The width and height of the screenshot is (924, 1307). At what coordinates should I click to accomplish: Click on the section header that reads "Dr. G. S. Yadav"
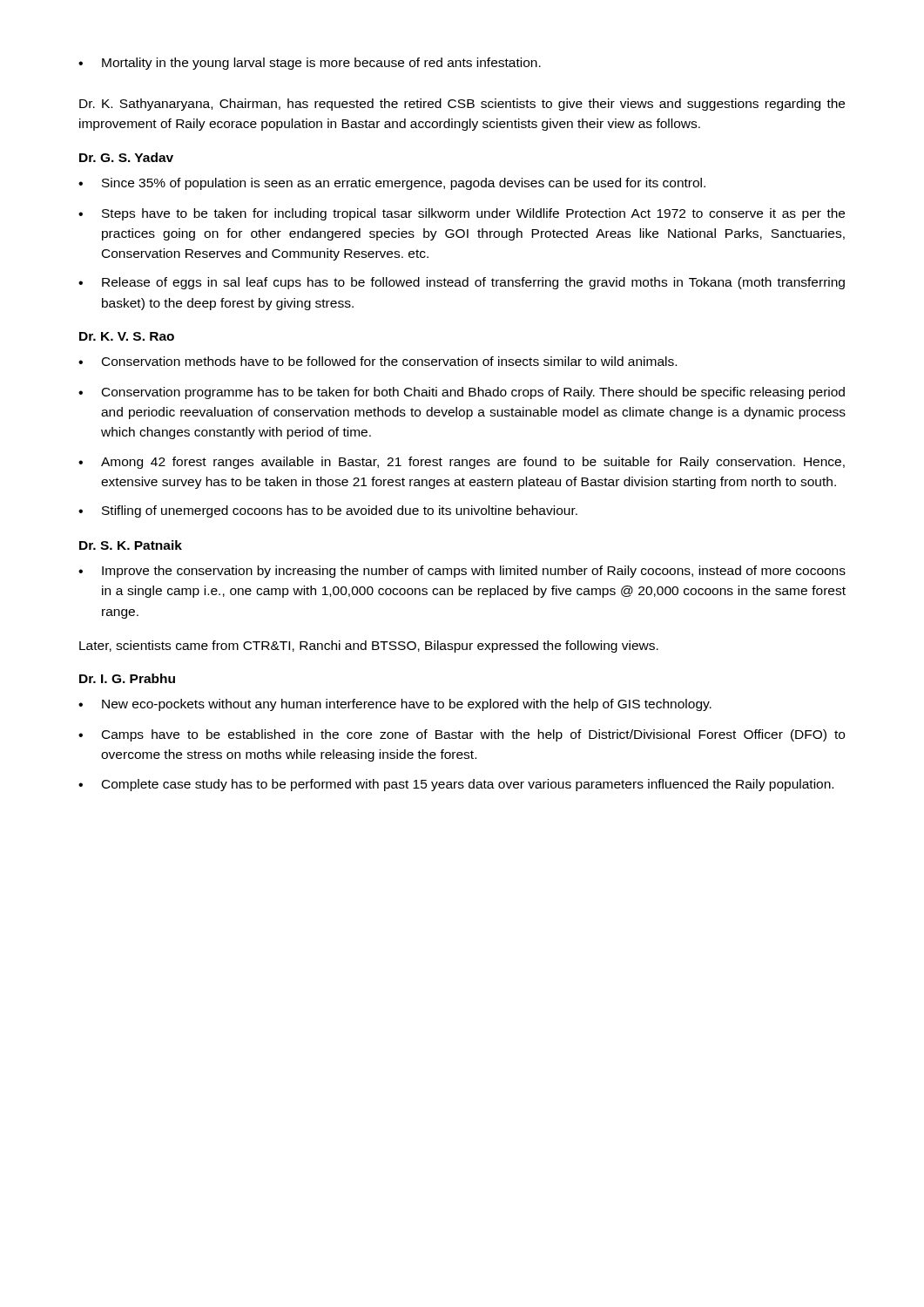click(x=126, y=157)
